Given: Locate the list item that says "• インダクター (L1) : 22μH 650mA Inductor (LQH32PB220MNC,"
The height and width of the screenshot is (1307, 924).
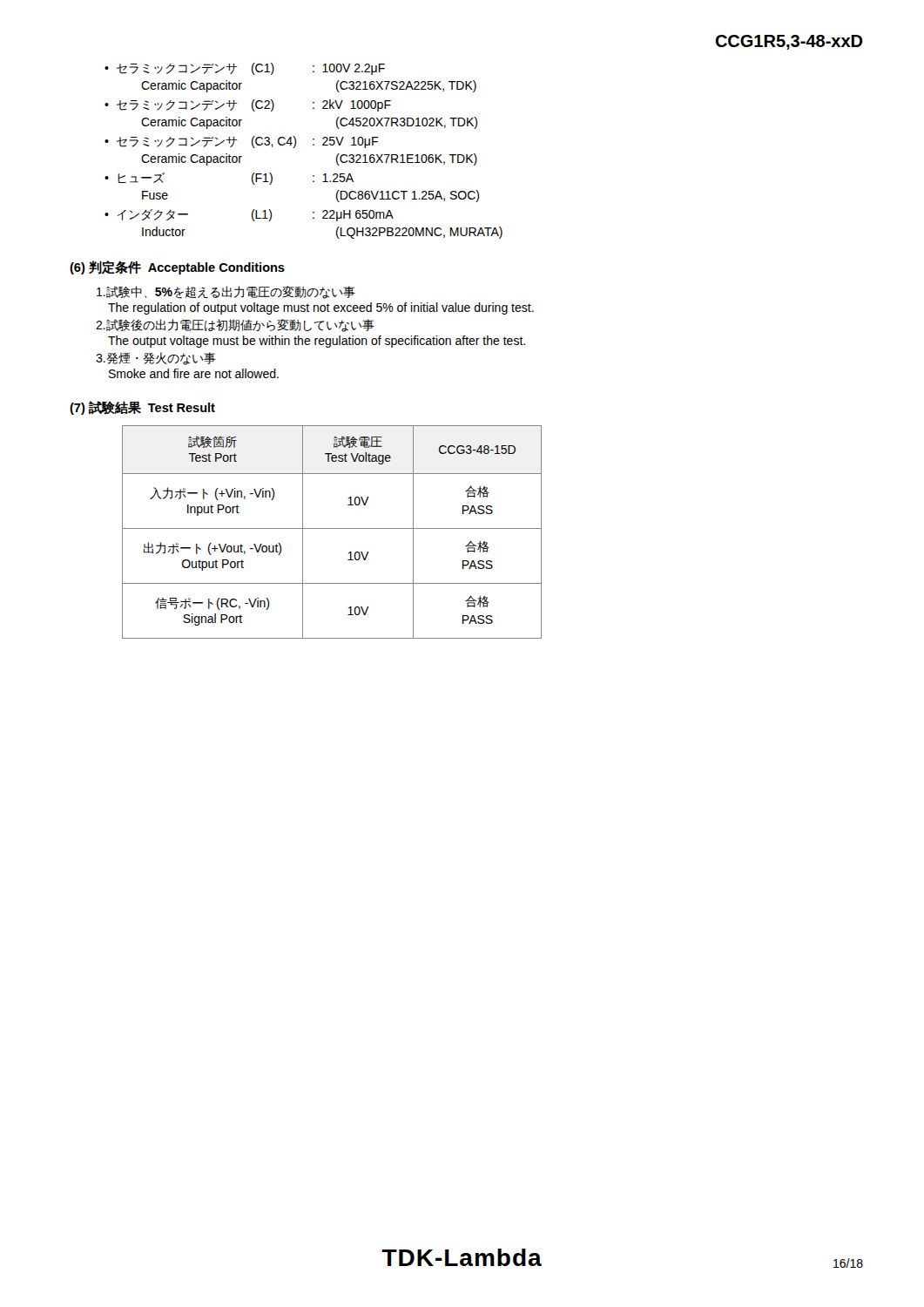Looking at the screenshot, I should (x=484, y=223).
